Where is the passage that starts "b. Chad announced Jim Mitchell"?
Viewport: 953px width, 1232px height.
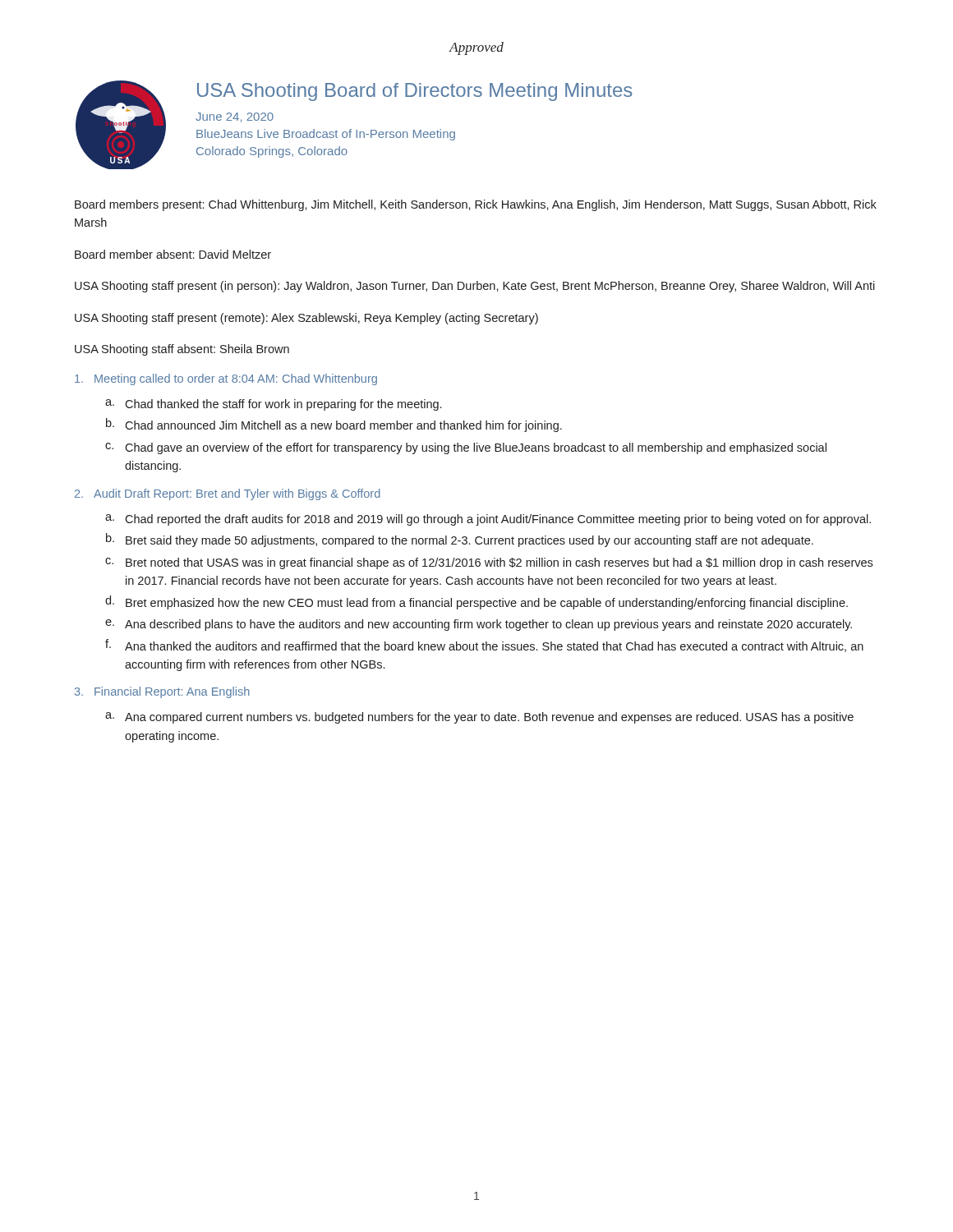click(334, 426)
